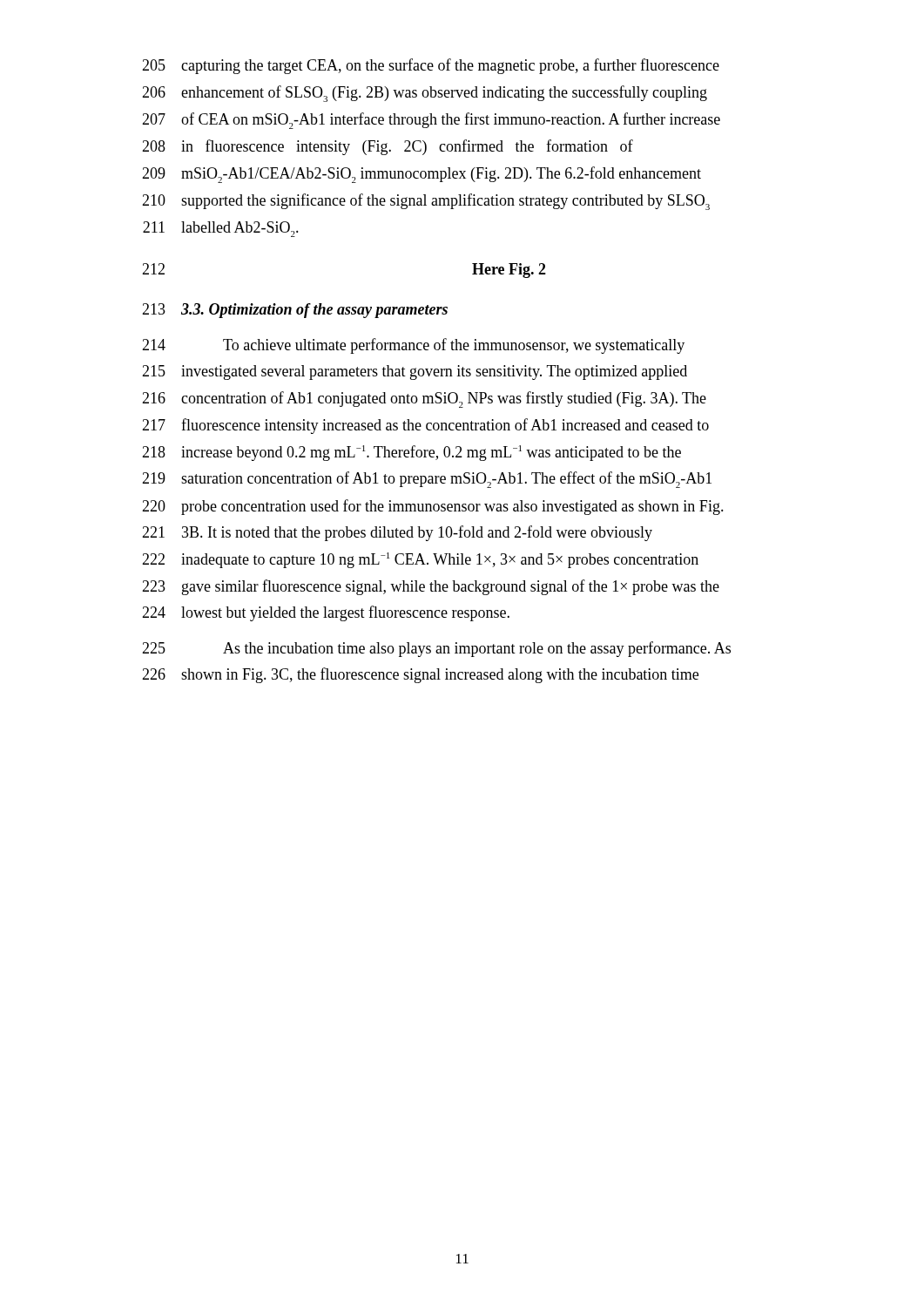This screenshot has height=1307, width=924.
Task: Navigate to the passage starting "225 As the incubation time also plays an"
Action: (475, 648)
